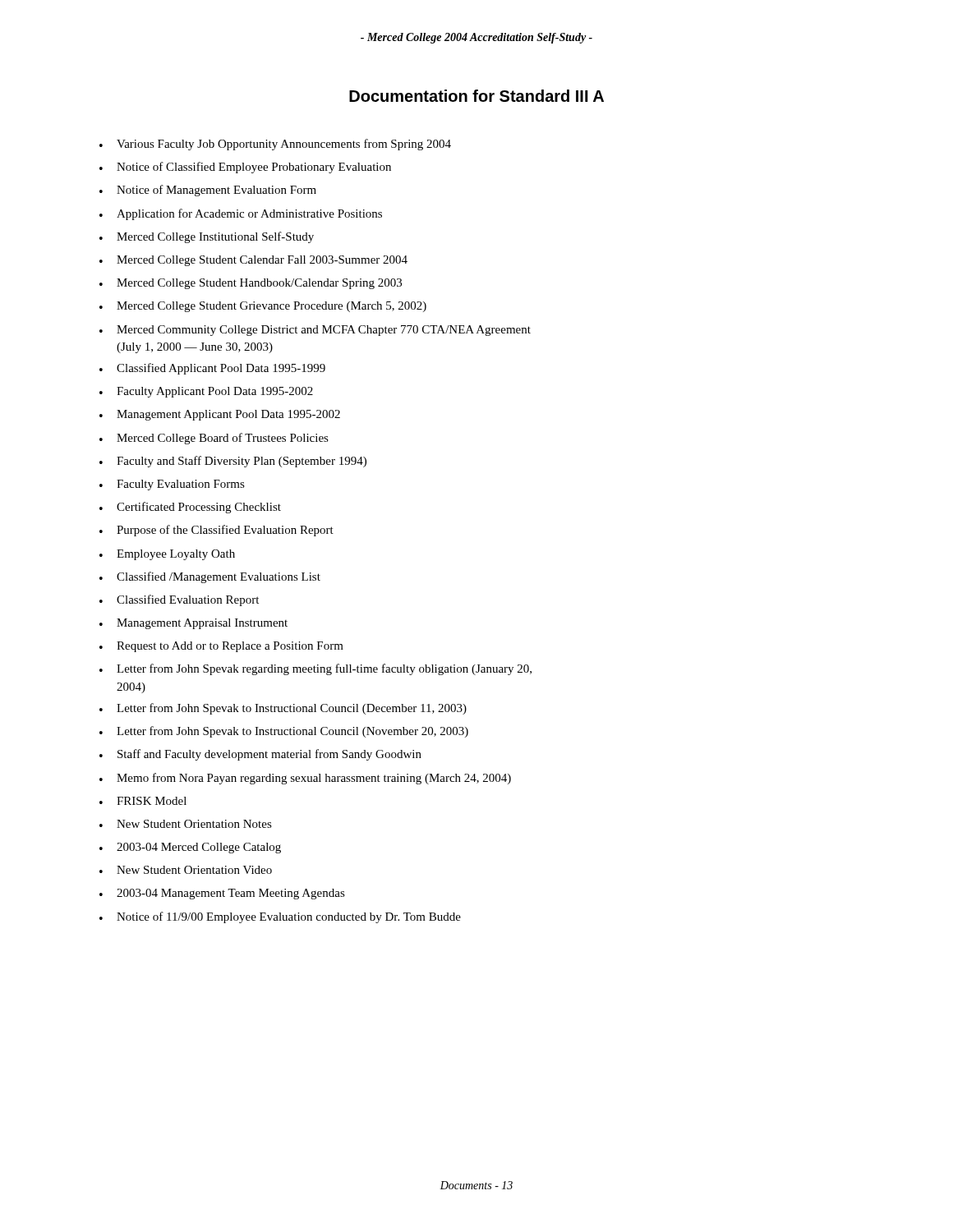Click on the list item containing "• FRISK Model"
The image size is (953, 1232).
pos(143,801)
